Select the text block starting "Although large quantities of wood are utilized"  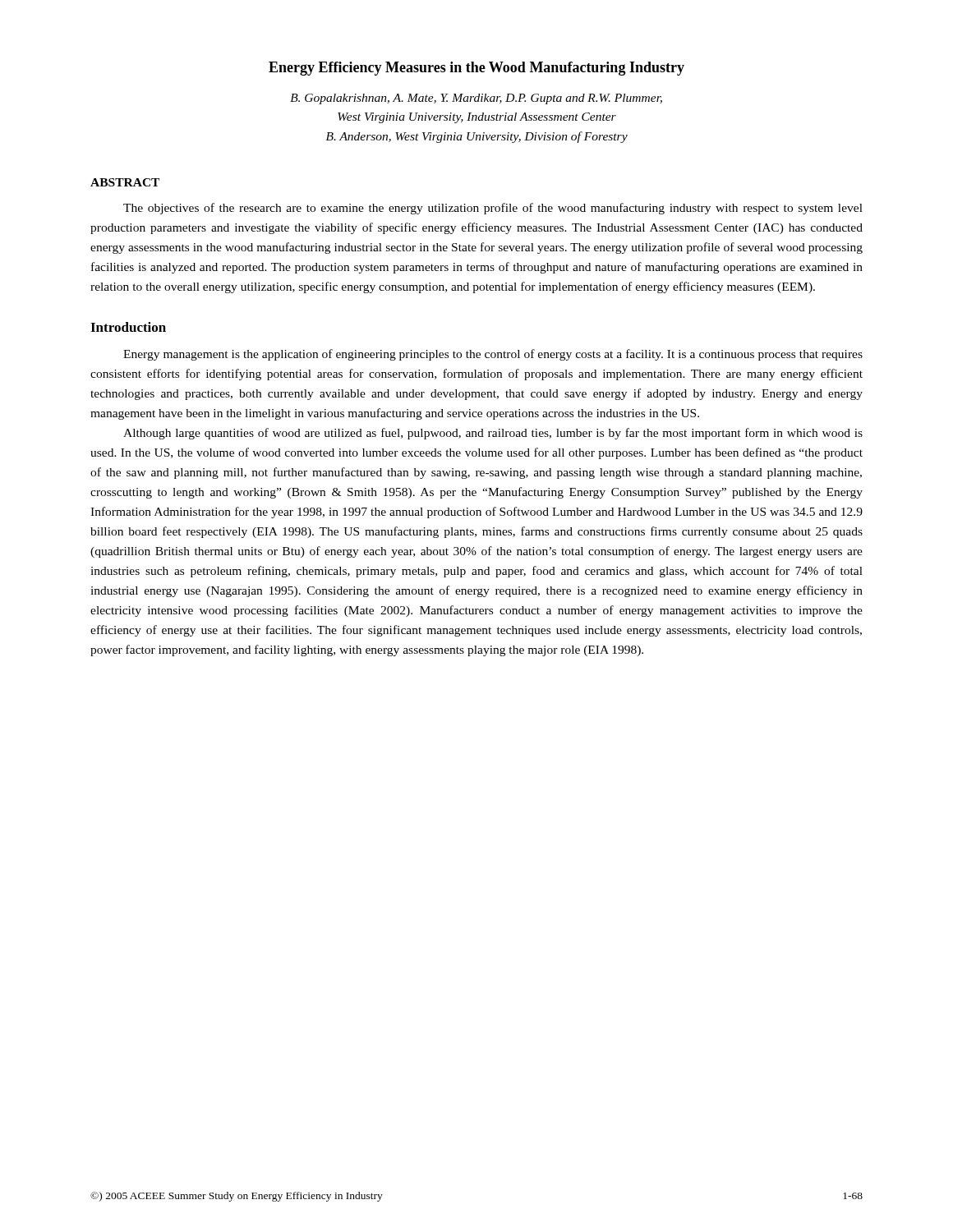pyautogui.click(x=476, y=541)
